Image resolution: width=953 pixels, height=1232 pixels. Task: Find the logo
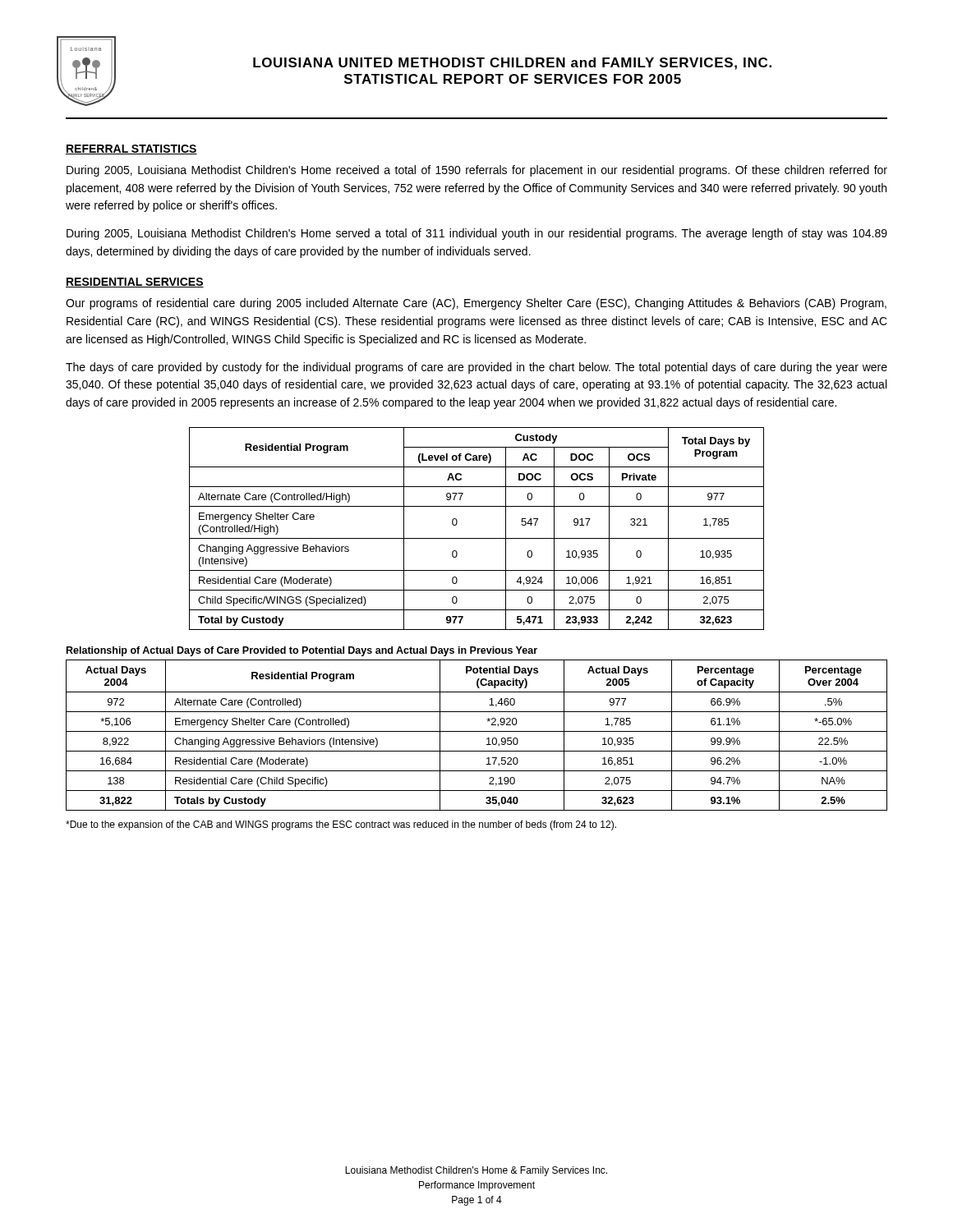[86, 71]
